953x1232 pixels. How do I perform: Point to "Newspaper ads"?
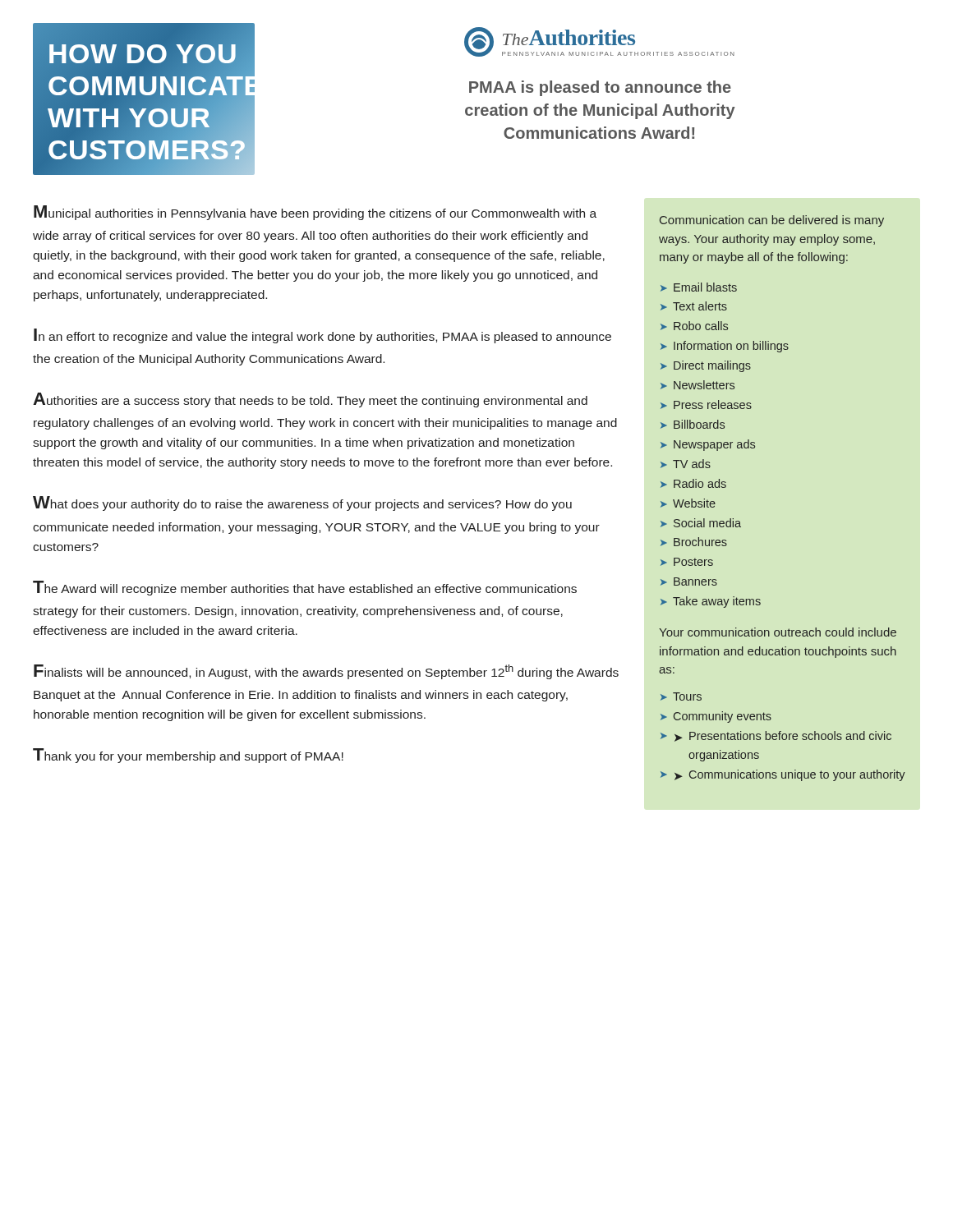(x=714, y=444)
